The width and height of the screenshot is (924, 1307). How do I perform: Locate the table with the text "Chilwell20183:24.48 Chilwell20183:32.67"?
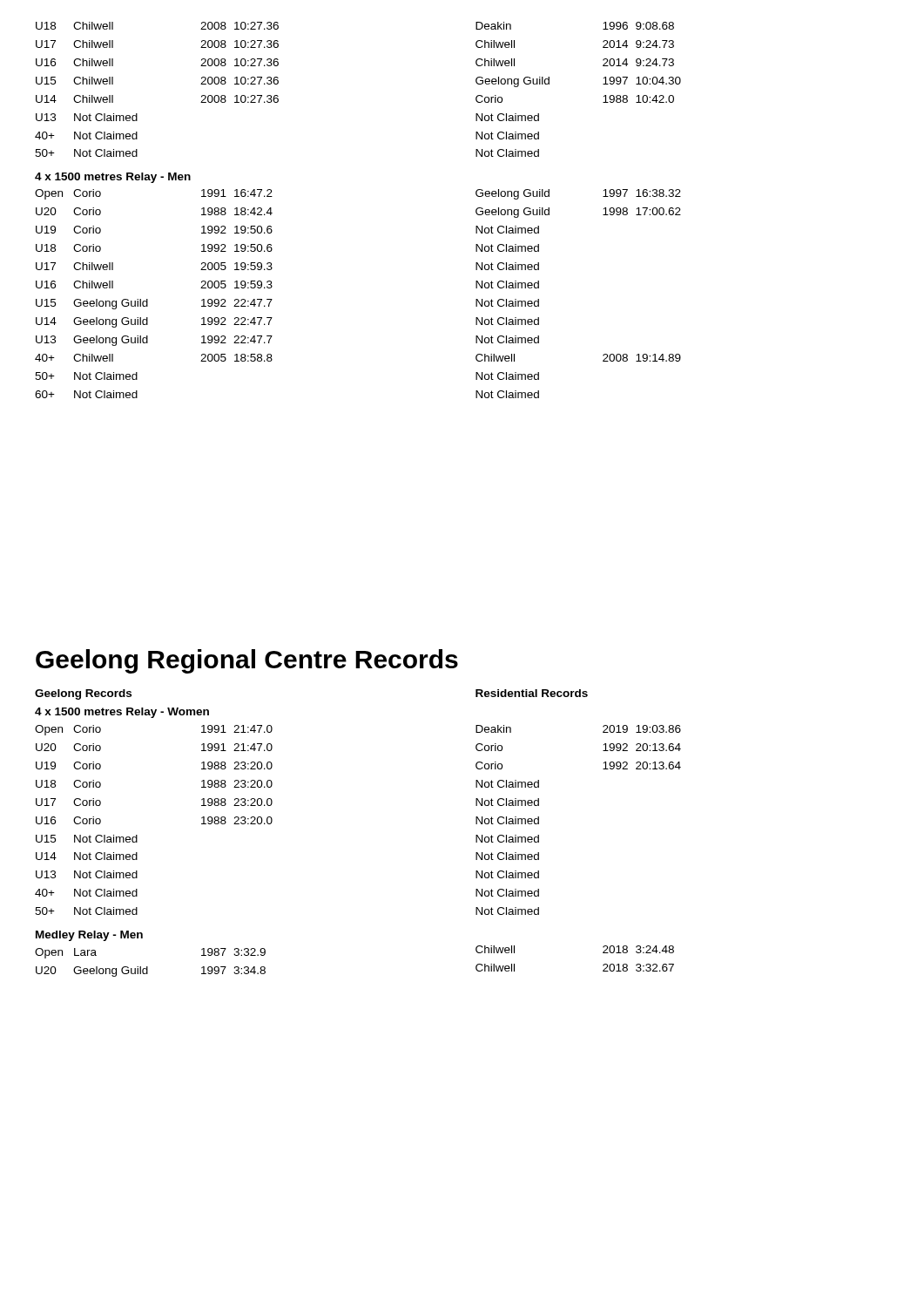tap(682, 959)
